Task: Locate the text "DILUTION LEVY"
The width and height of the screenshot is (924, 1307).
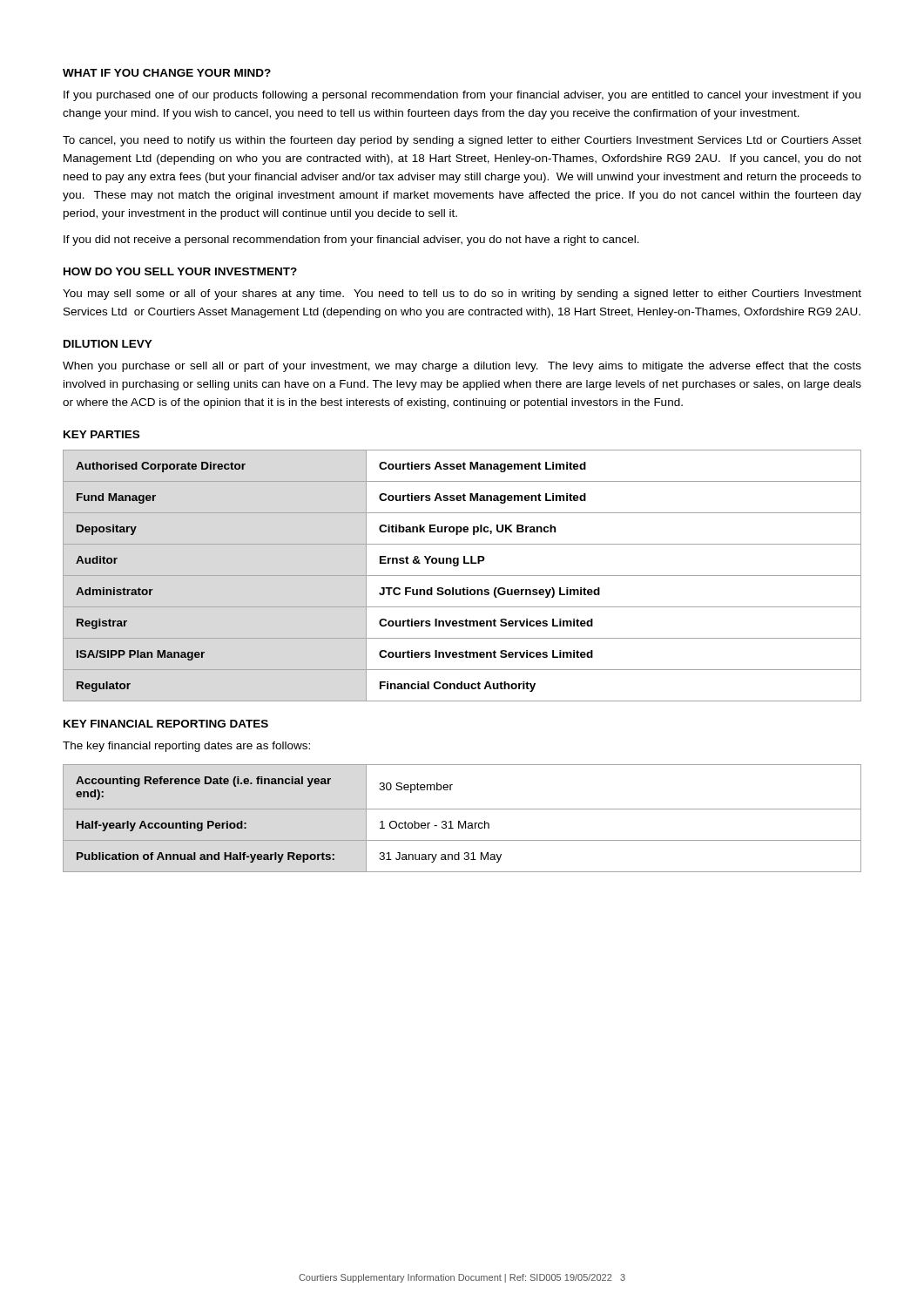Action: pyautogui.click(x=107, y=344)
